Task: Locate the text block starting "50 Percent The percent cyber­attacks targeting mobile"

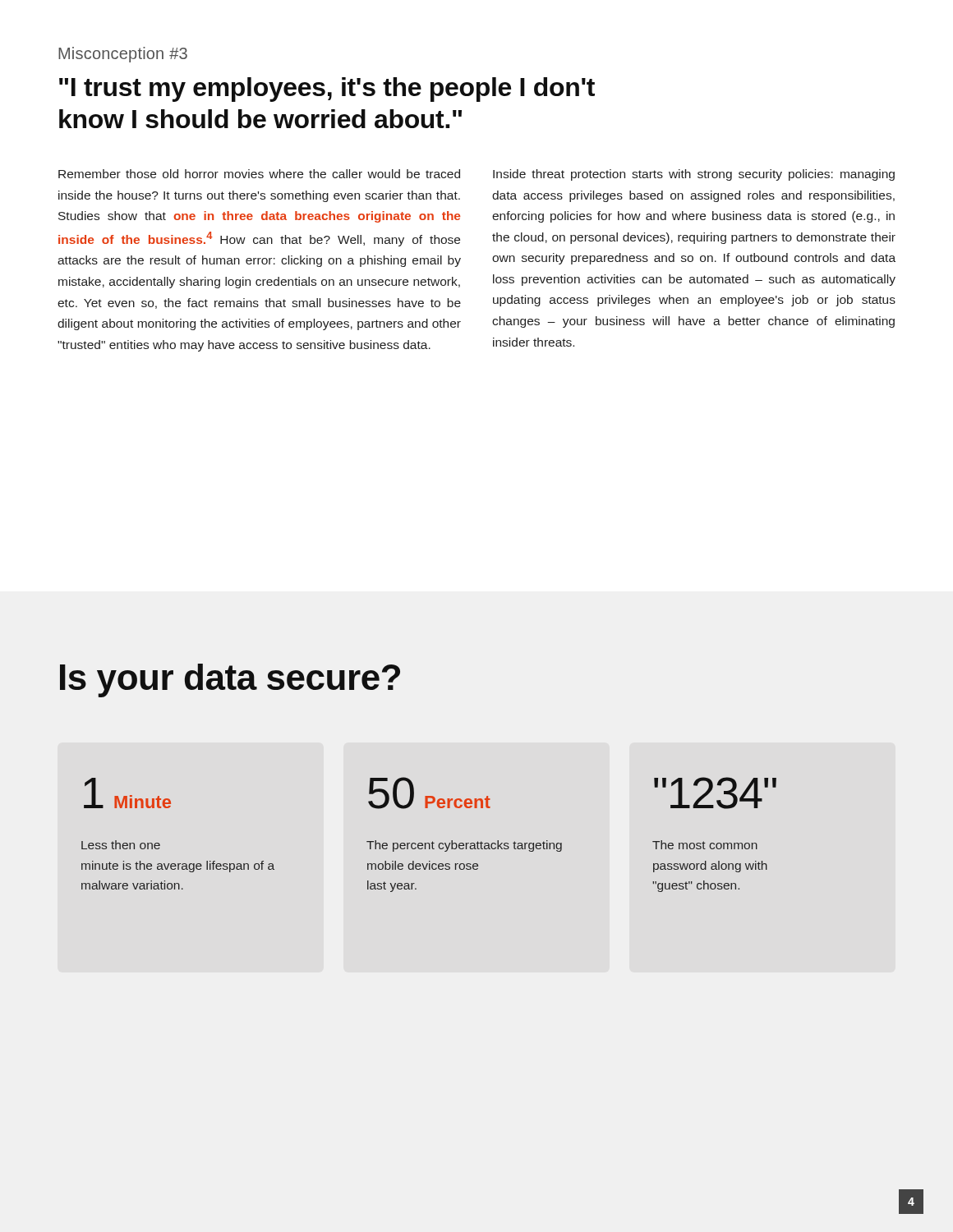Action: [x=476, y=832]
